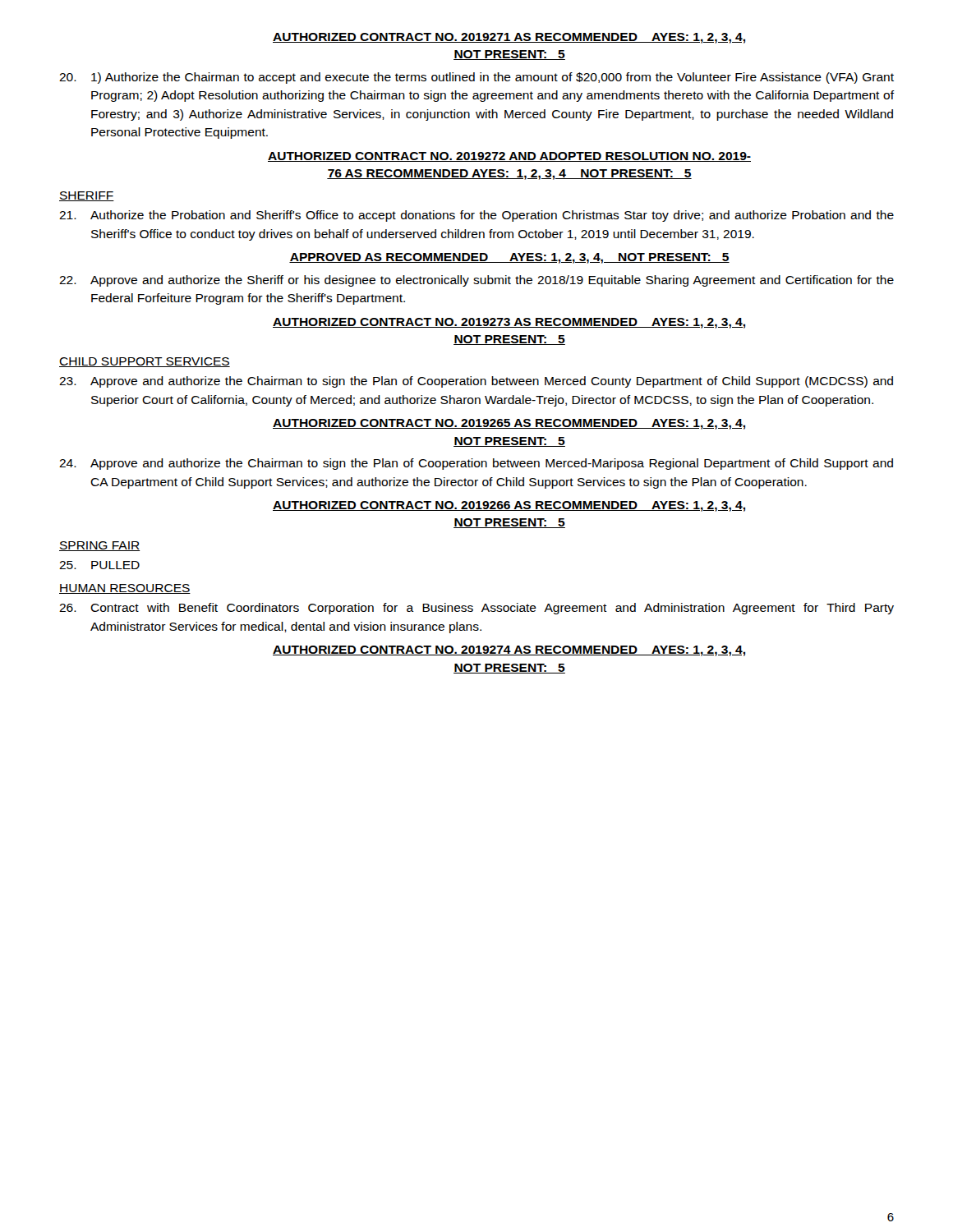
Task: Click the passage that begins "21. Authorize the"
Action: click(x=476, y=225)
